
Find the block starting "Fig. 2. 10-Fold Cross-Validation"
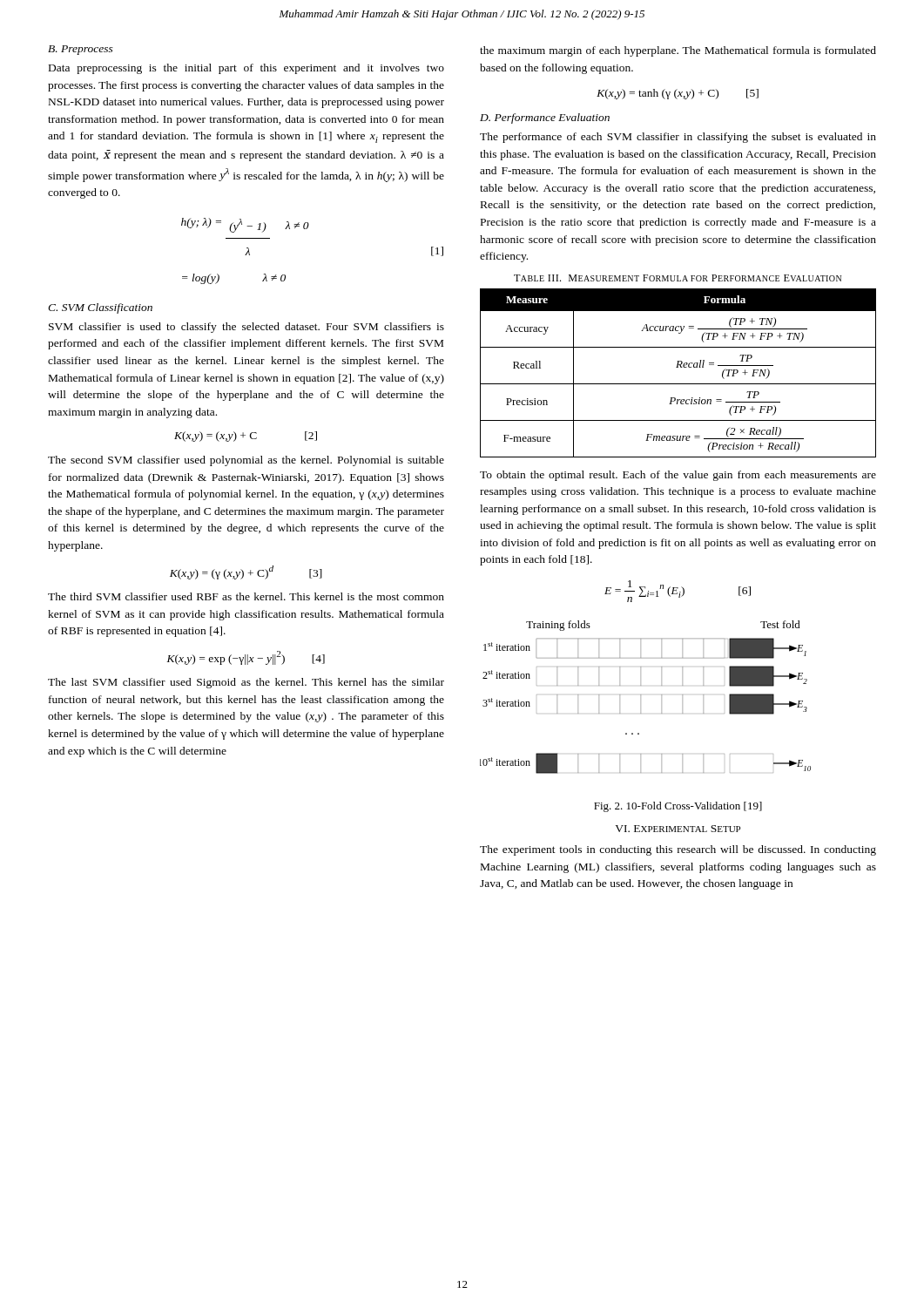click(x=678, y=806)
